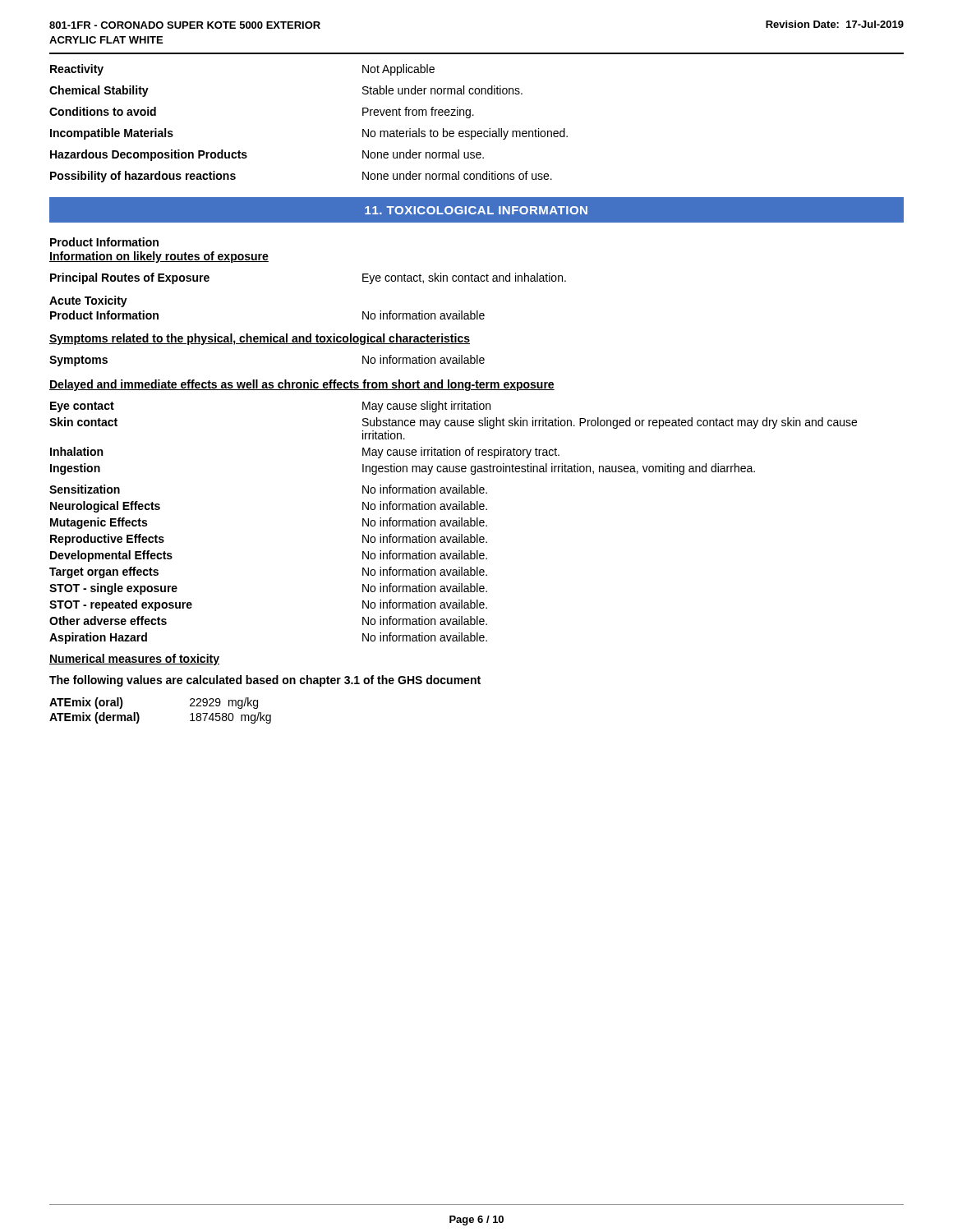Select the text containing "Symptoms No information available"
The image size is (953, 1232).
coord(476,360)
